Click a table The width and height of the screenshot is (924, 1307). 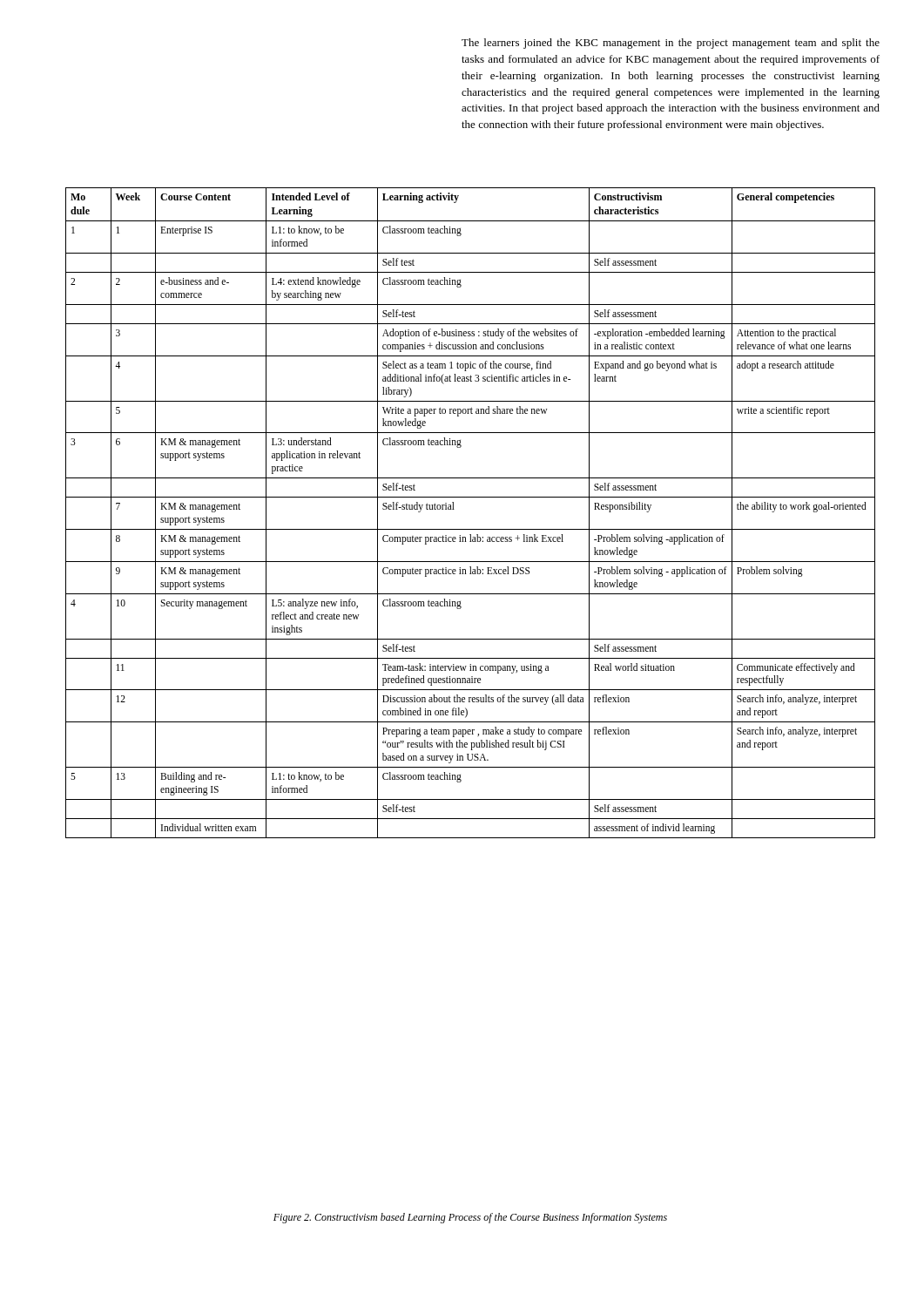click(x=470, y=513)
